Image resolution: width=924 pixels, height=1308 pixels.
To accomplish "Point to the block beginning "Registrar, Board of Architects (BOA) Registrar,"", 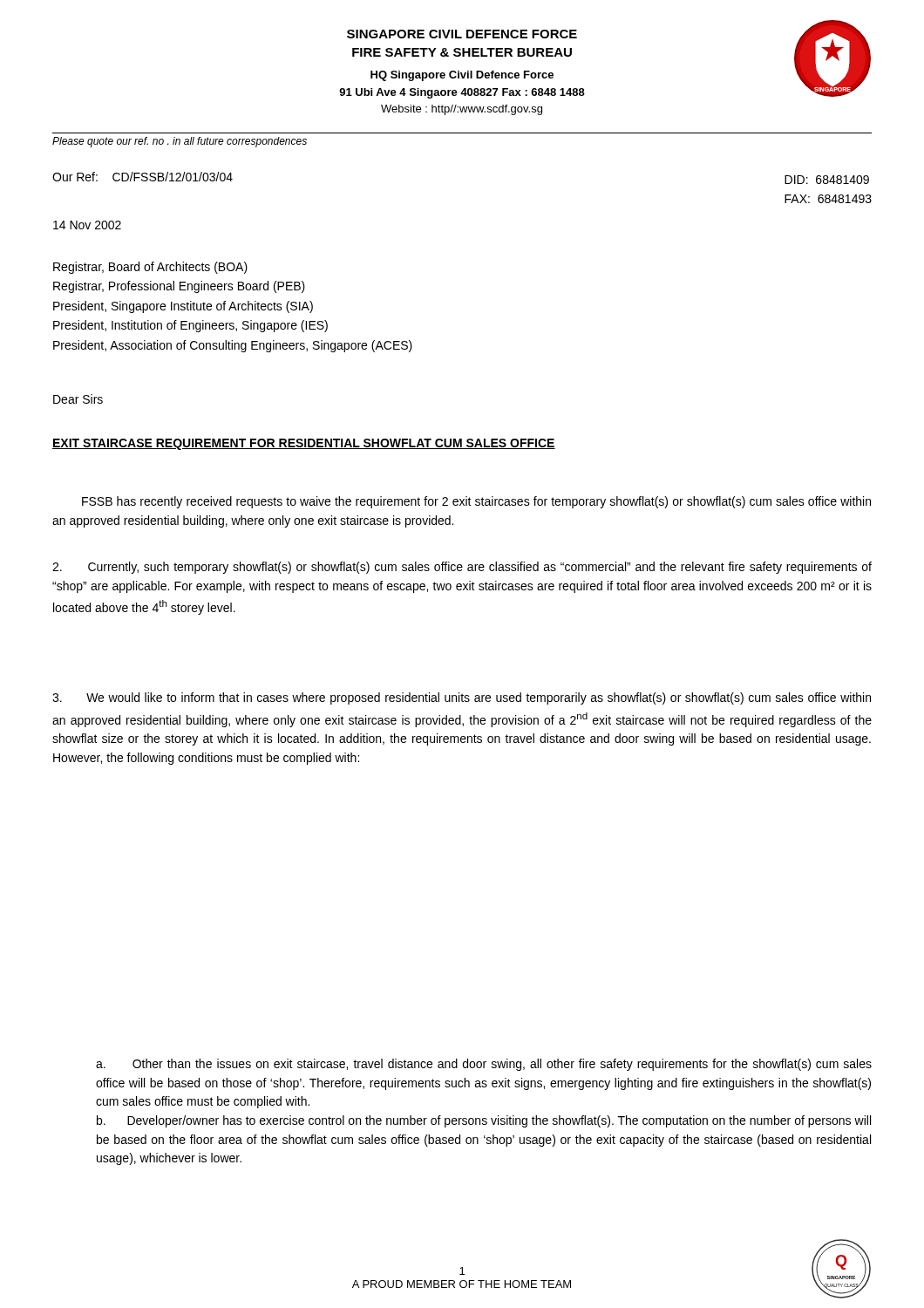I will click(x=232, y=306).
